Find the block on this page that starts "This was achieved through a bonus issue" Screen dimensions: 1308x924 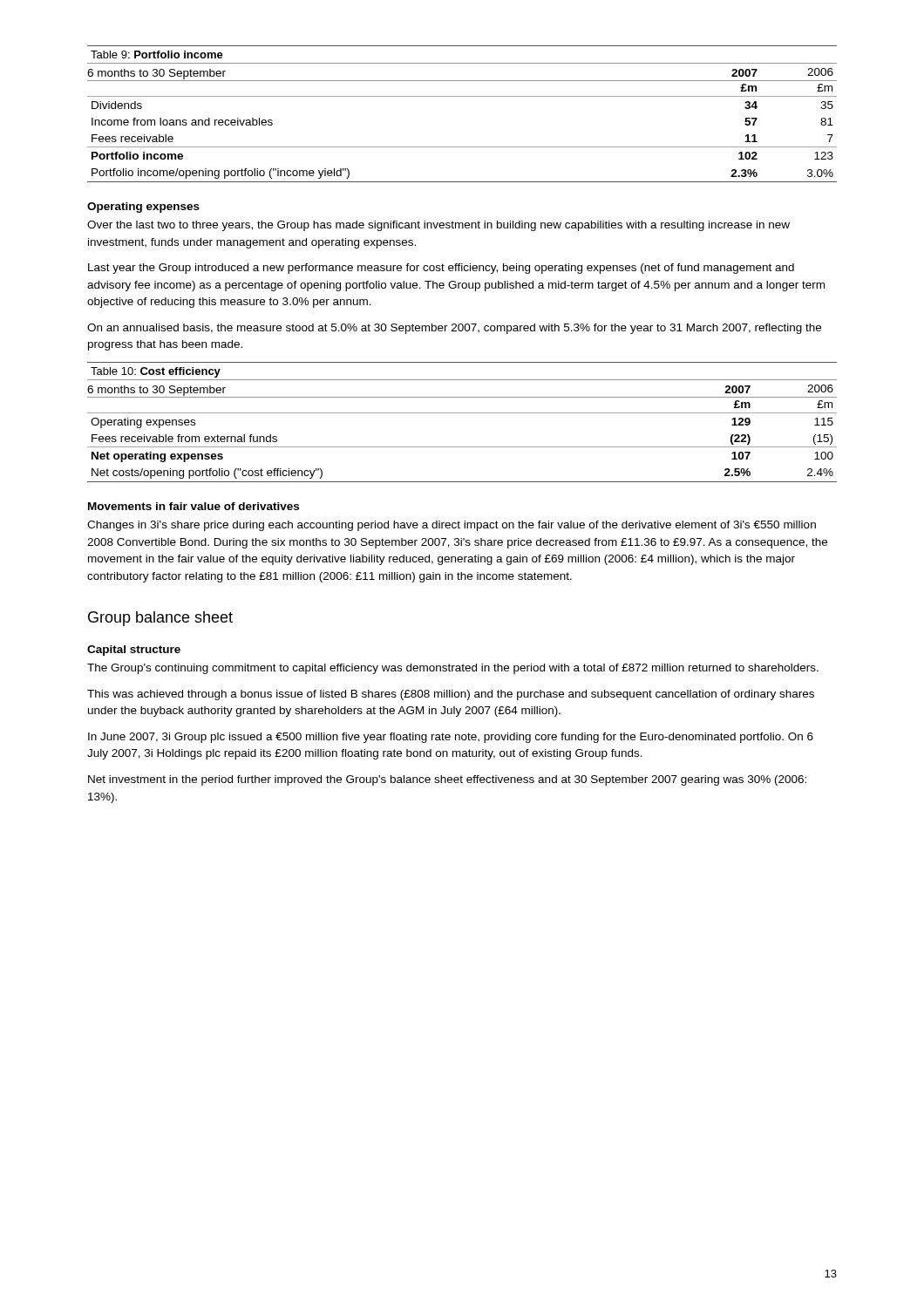pos(451,702)
